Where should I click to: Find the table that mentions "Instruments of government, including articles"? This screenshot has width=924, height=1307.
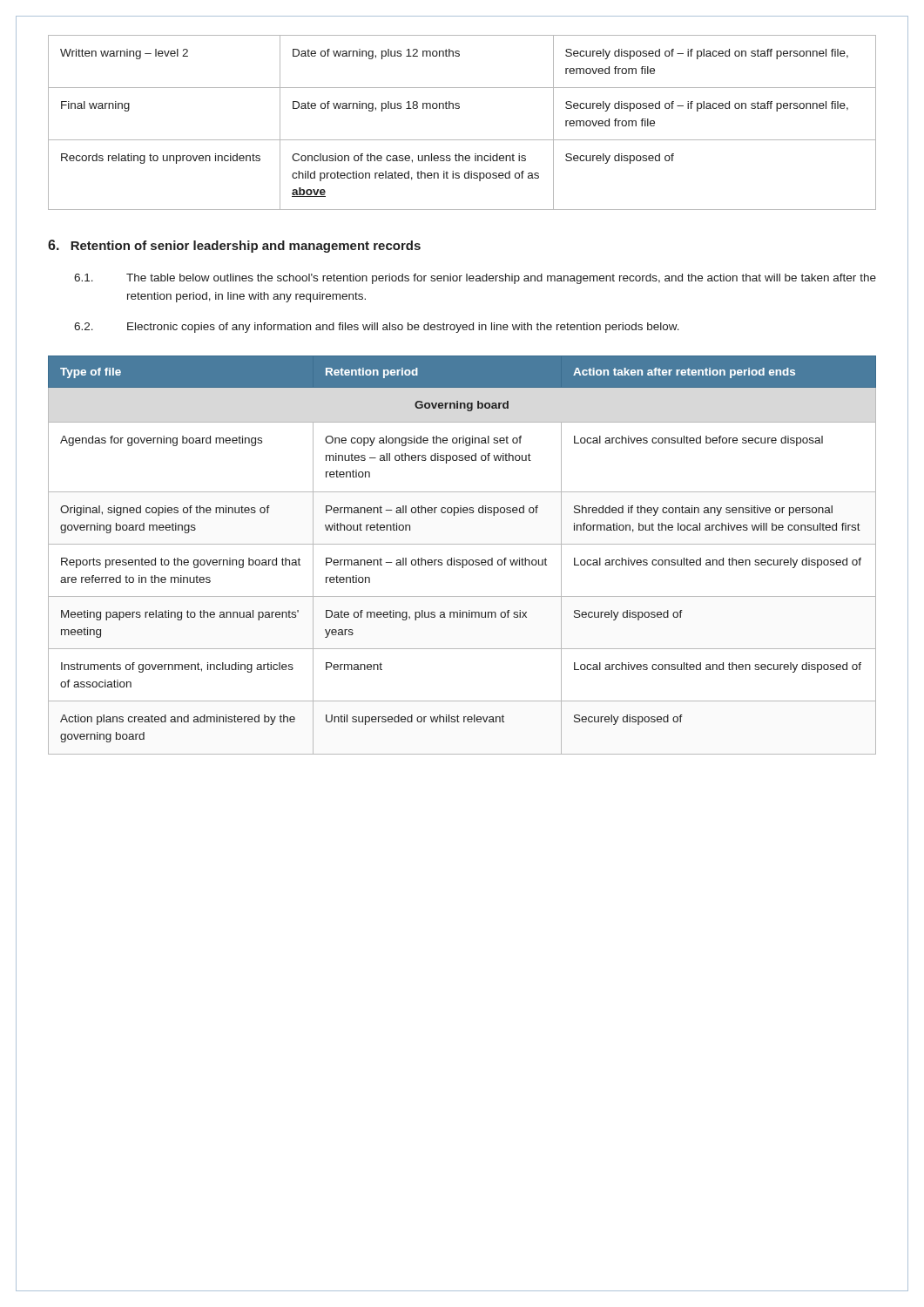point(462,555)
